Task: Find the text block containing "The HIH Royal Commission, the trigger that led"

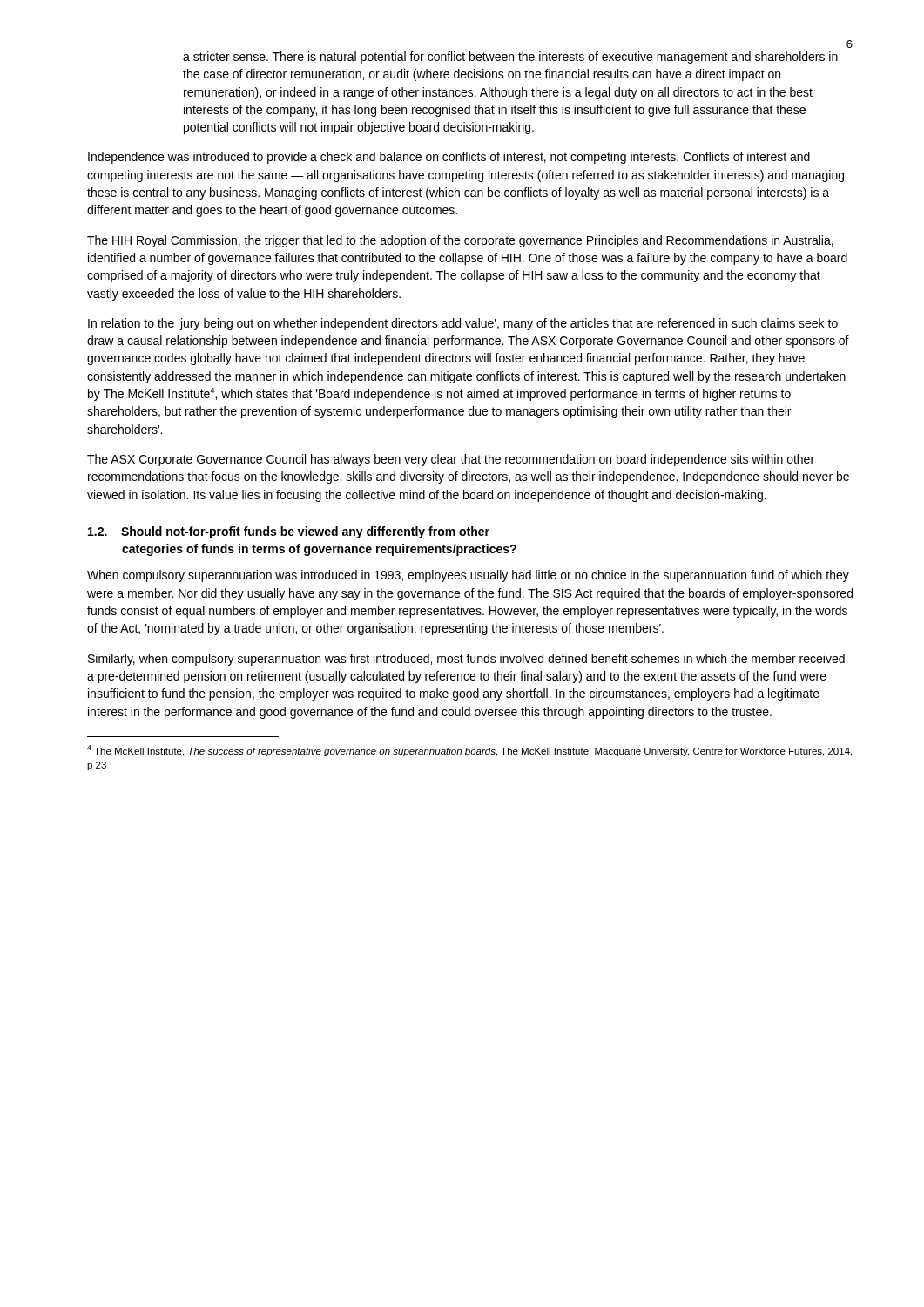Action: [467, 267]
